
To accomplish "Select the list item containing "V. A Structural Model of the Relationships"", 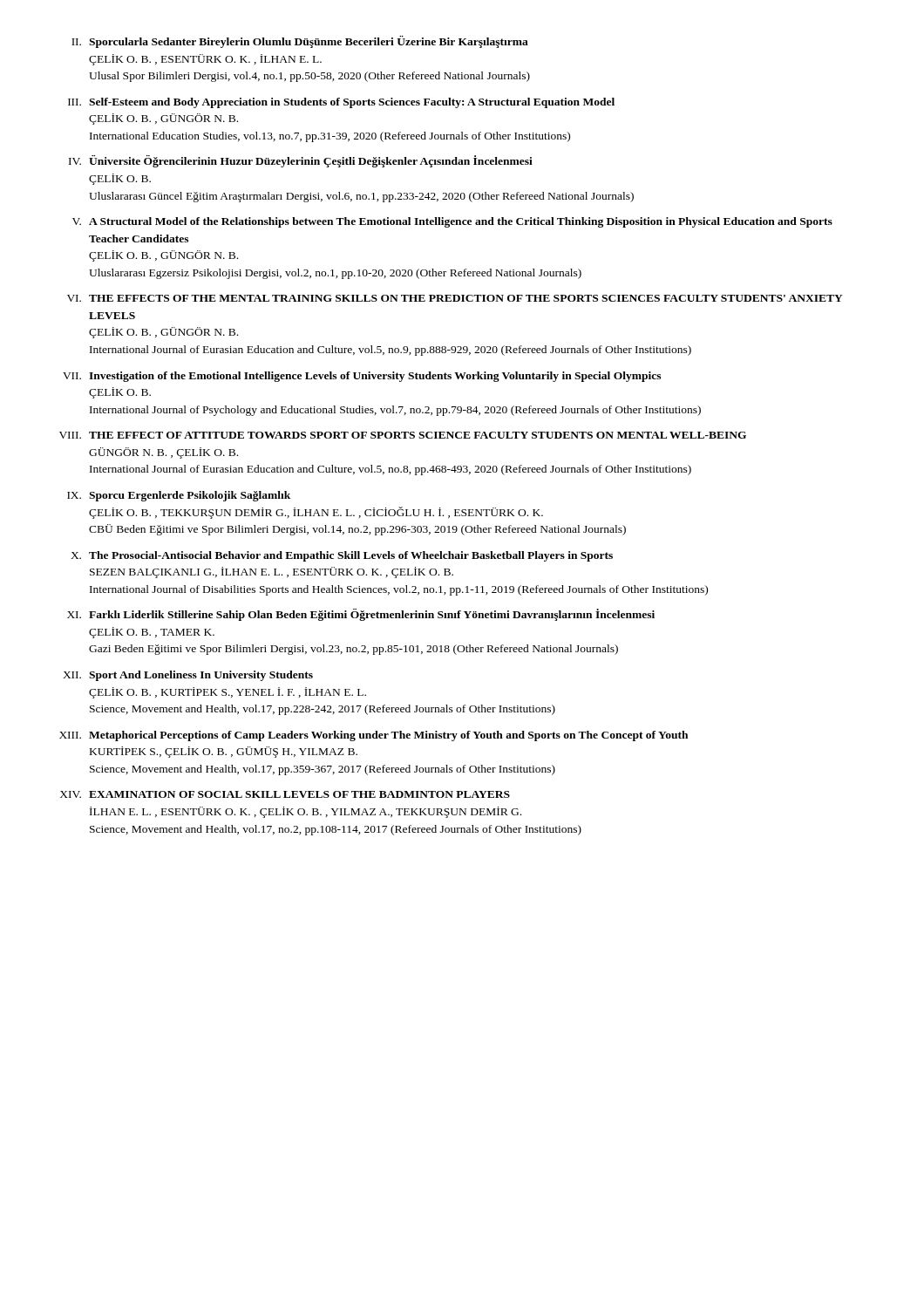I will (452, 222).
